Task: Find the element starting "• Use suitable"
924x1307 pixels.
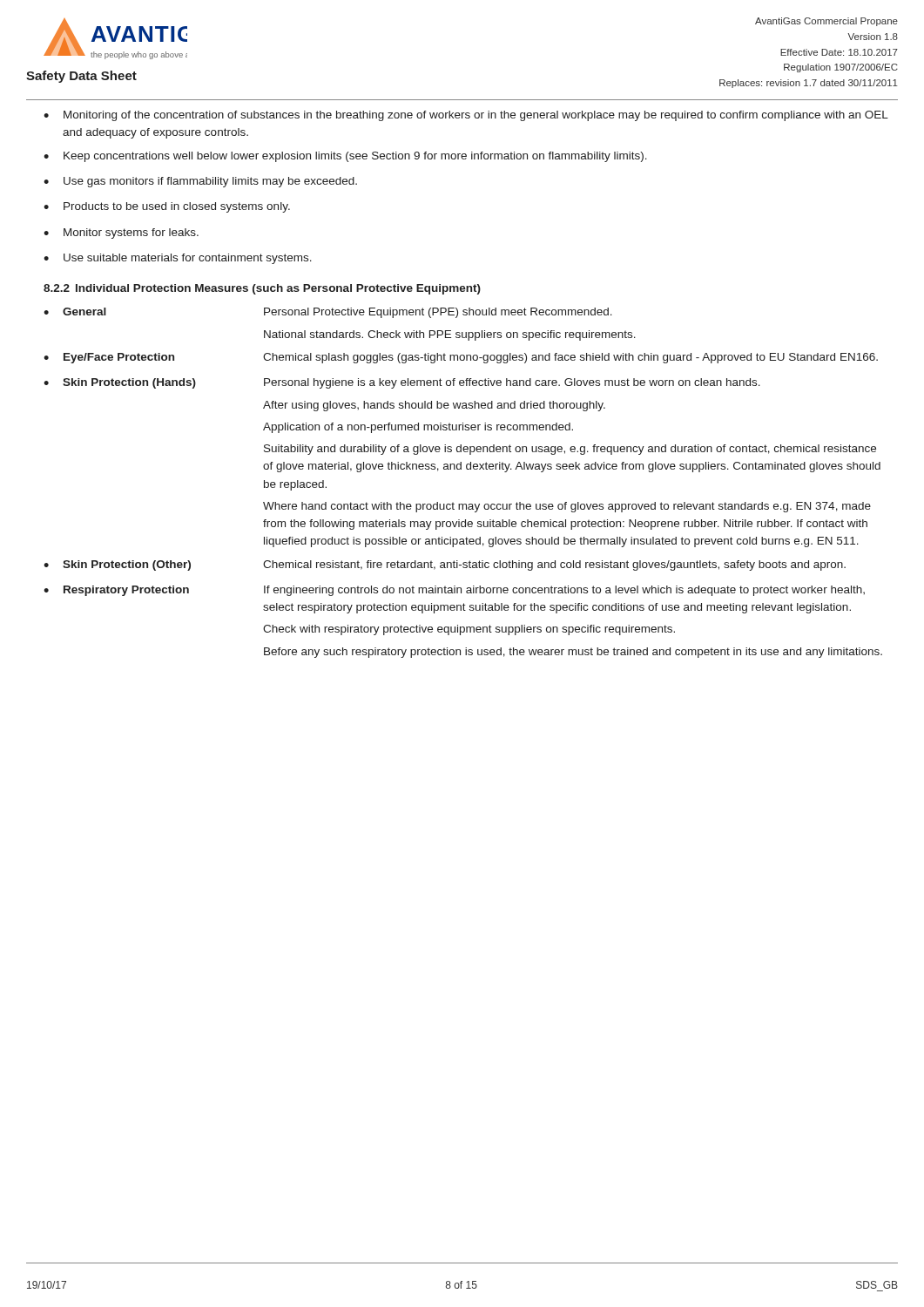Action: [178, 259]
